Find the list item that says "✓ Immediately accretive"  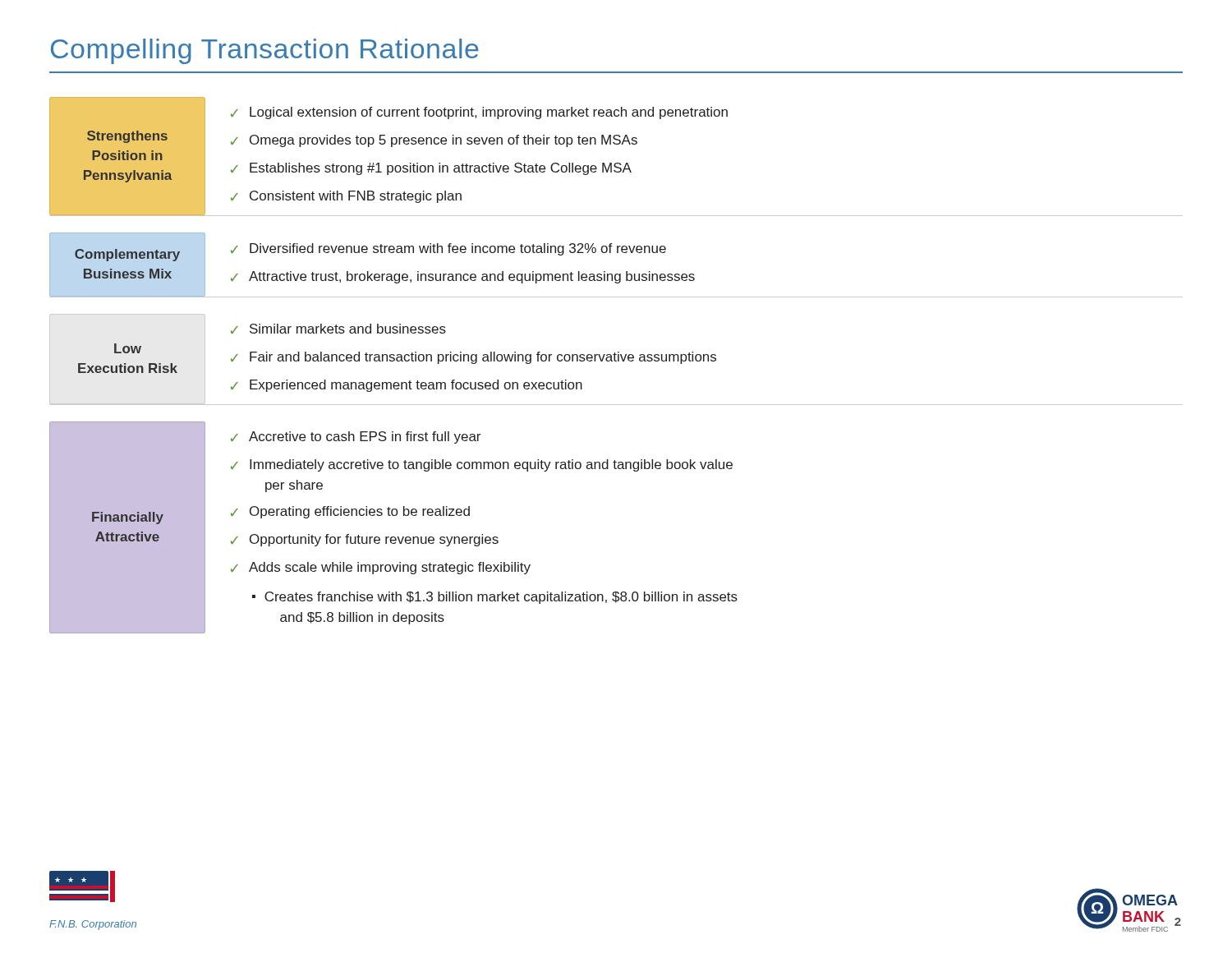pyautogui.click(x=481, y=475)
